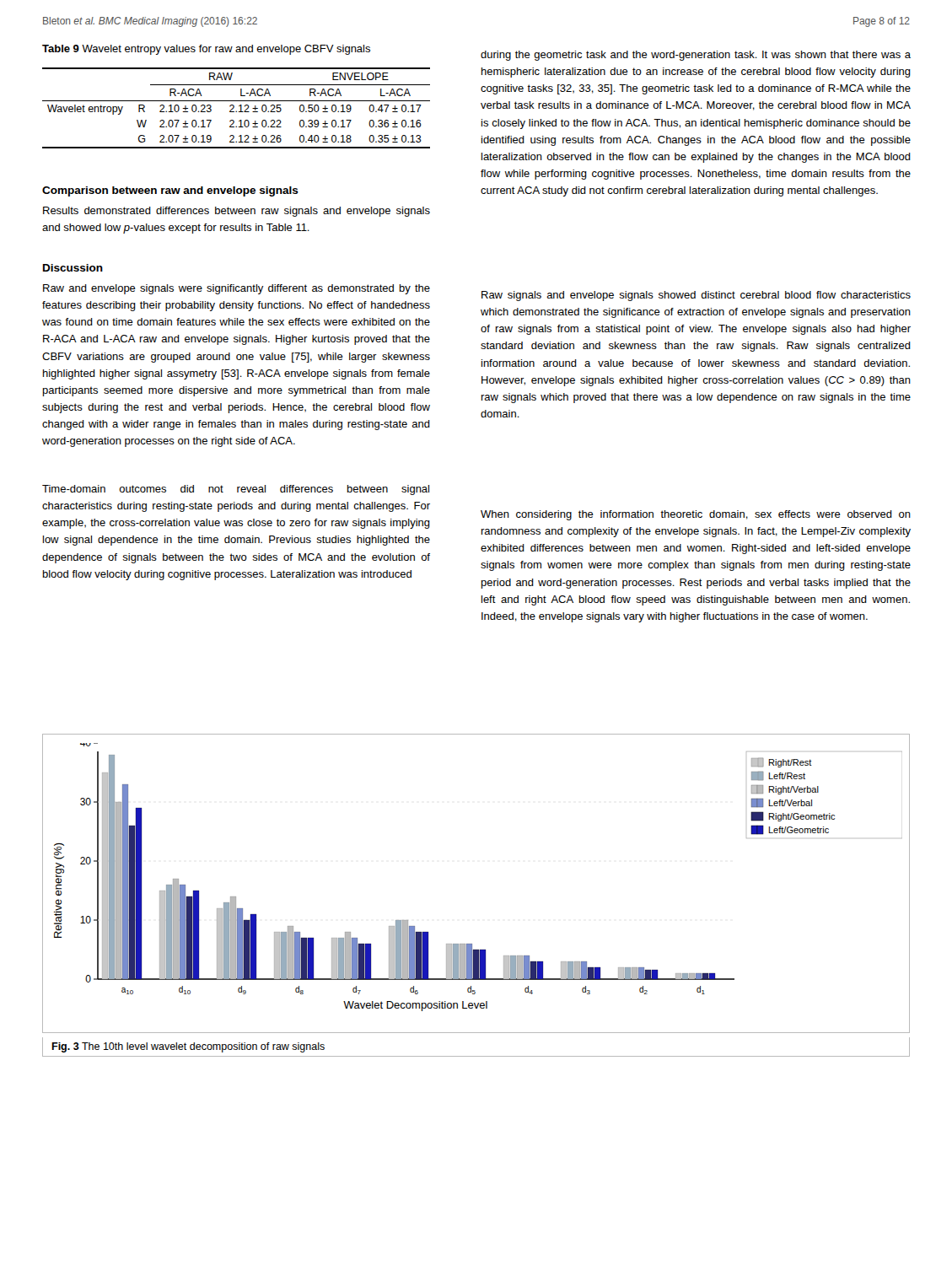The width and height of the screenshot is (952, 1265).
Task: Locate the text starting "Fig. 3 The 10th"
Action: [x=188, y=1047]
